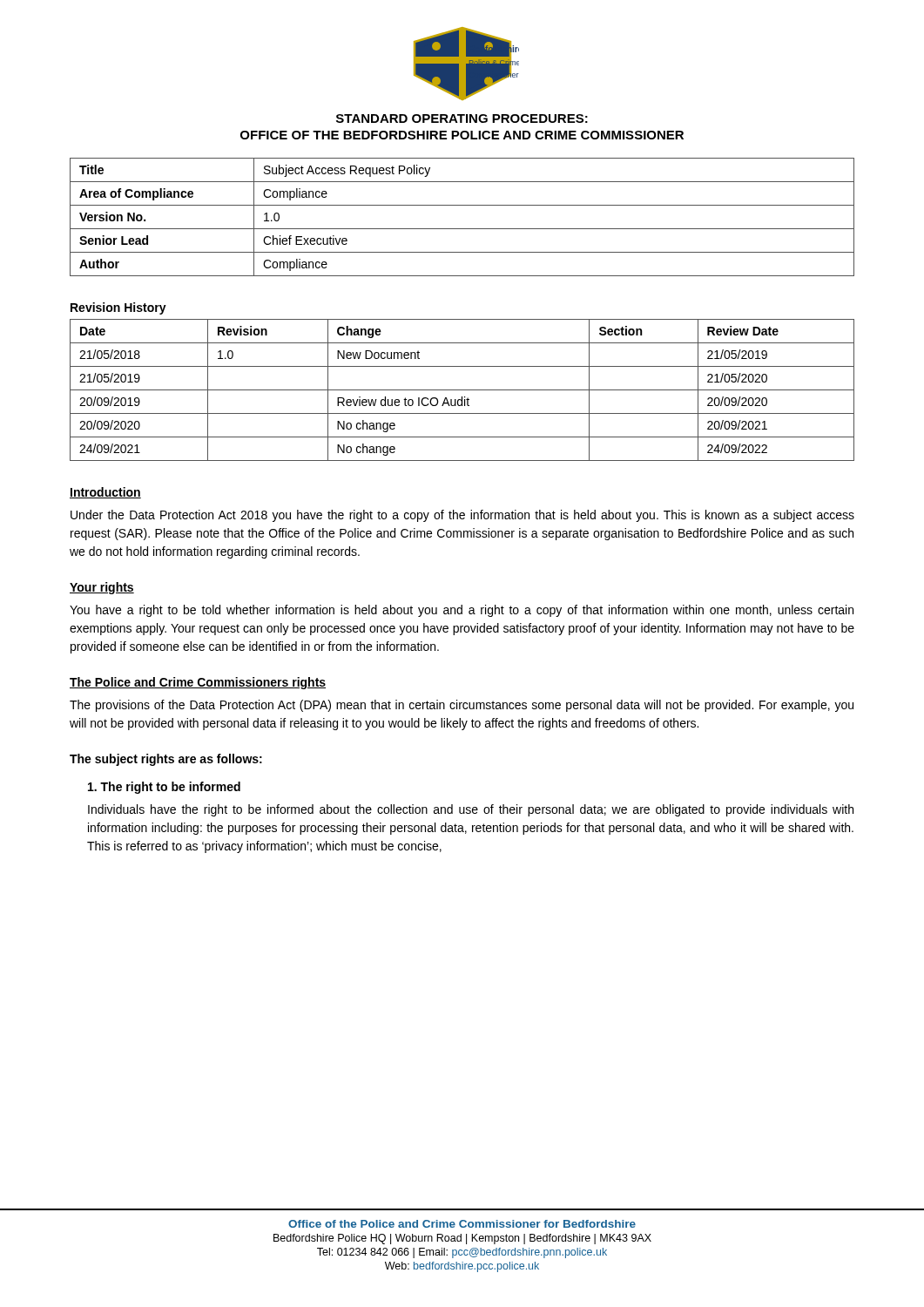
Task: Find the region starting "STANDARD OPERATING PROCEDURES: OFFICE"
Action: tap(462, 126)
